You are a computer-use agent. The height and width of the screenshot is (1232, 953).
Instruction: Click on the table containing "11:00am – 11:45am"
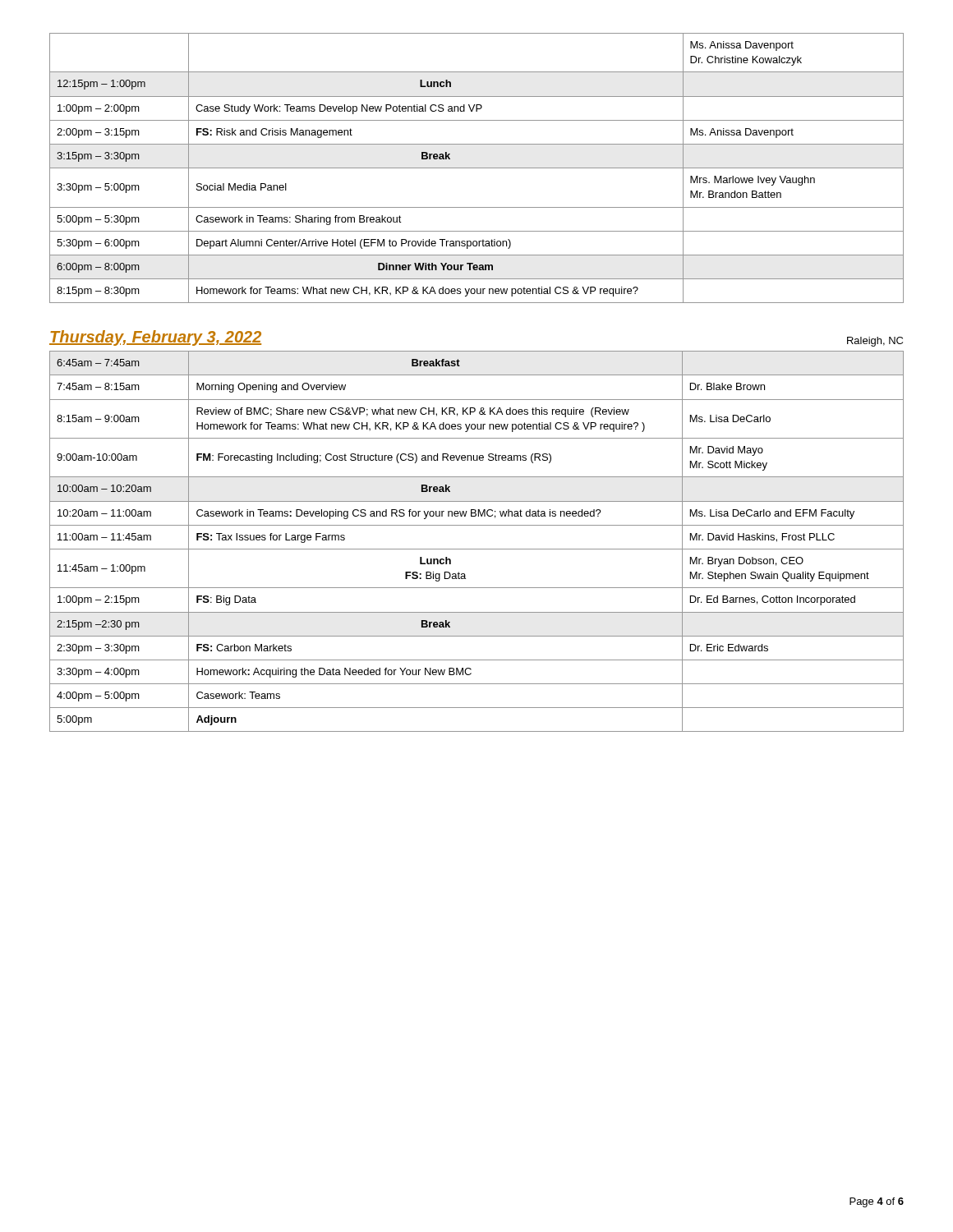[x=476, y=542]
